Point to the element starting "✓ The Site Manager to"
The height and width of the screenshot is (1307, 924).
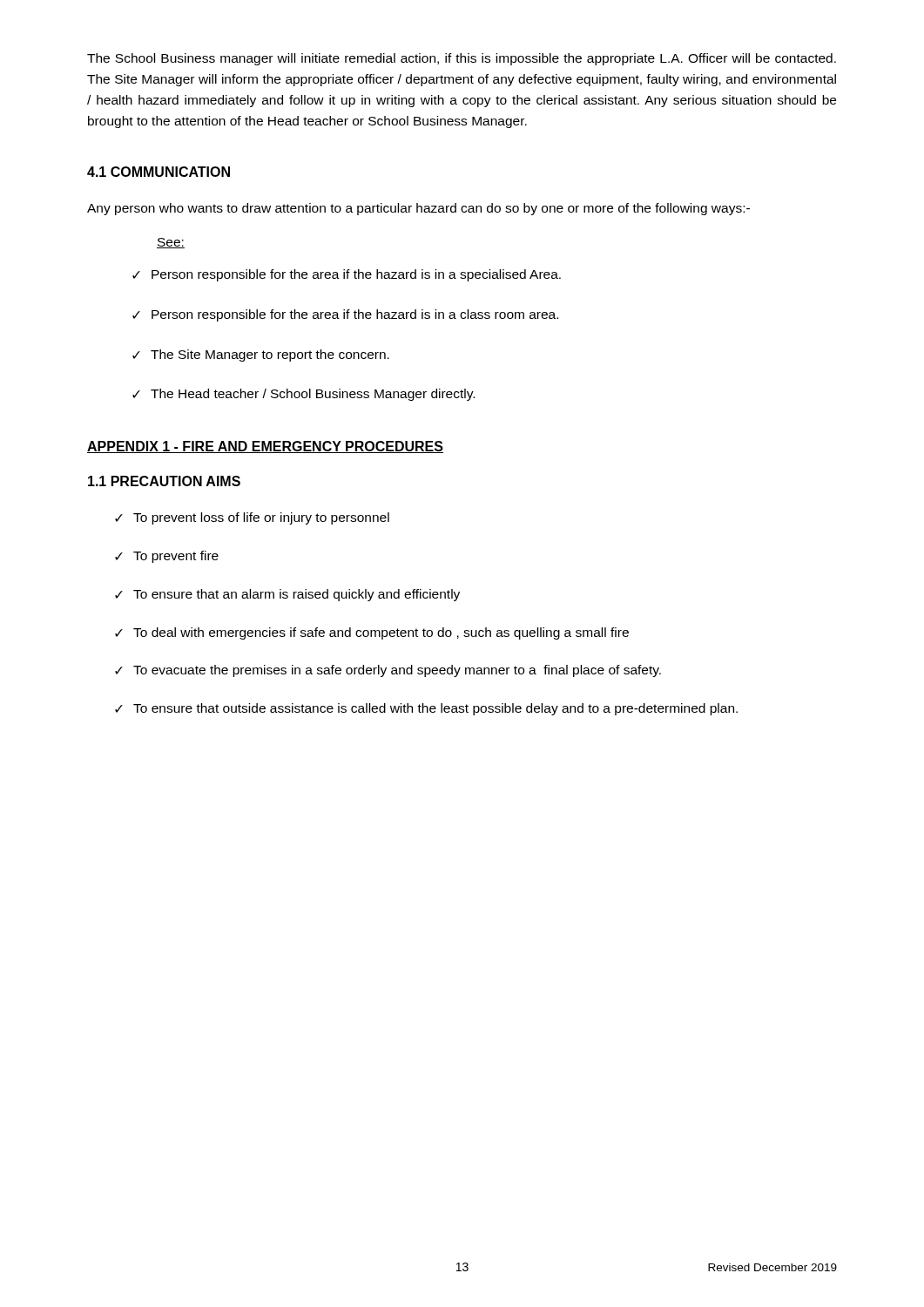tap(261, 356)
